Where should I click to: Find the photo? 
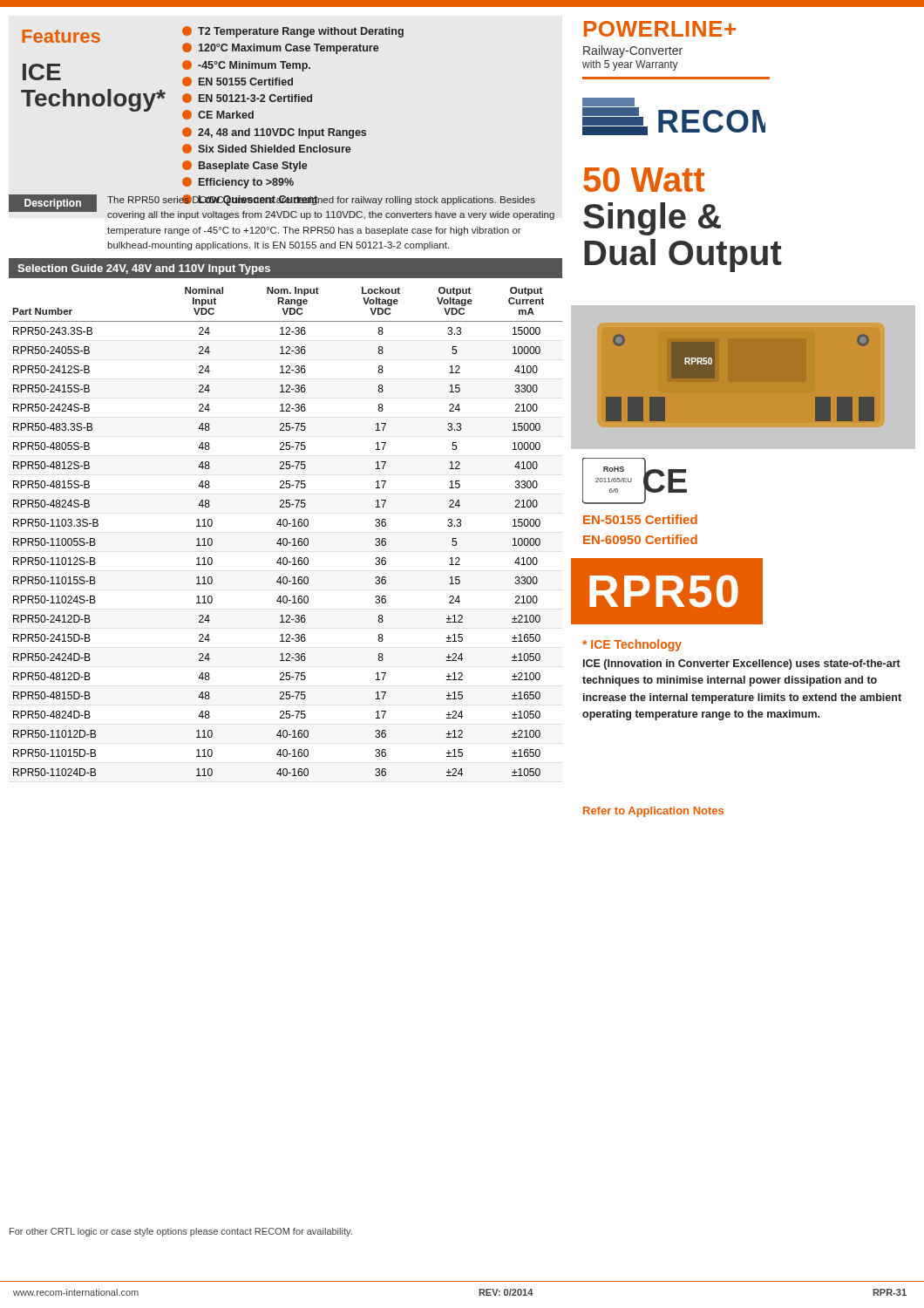743,377
